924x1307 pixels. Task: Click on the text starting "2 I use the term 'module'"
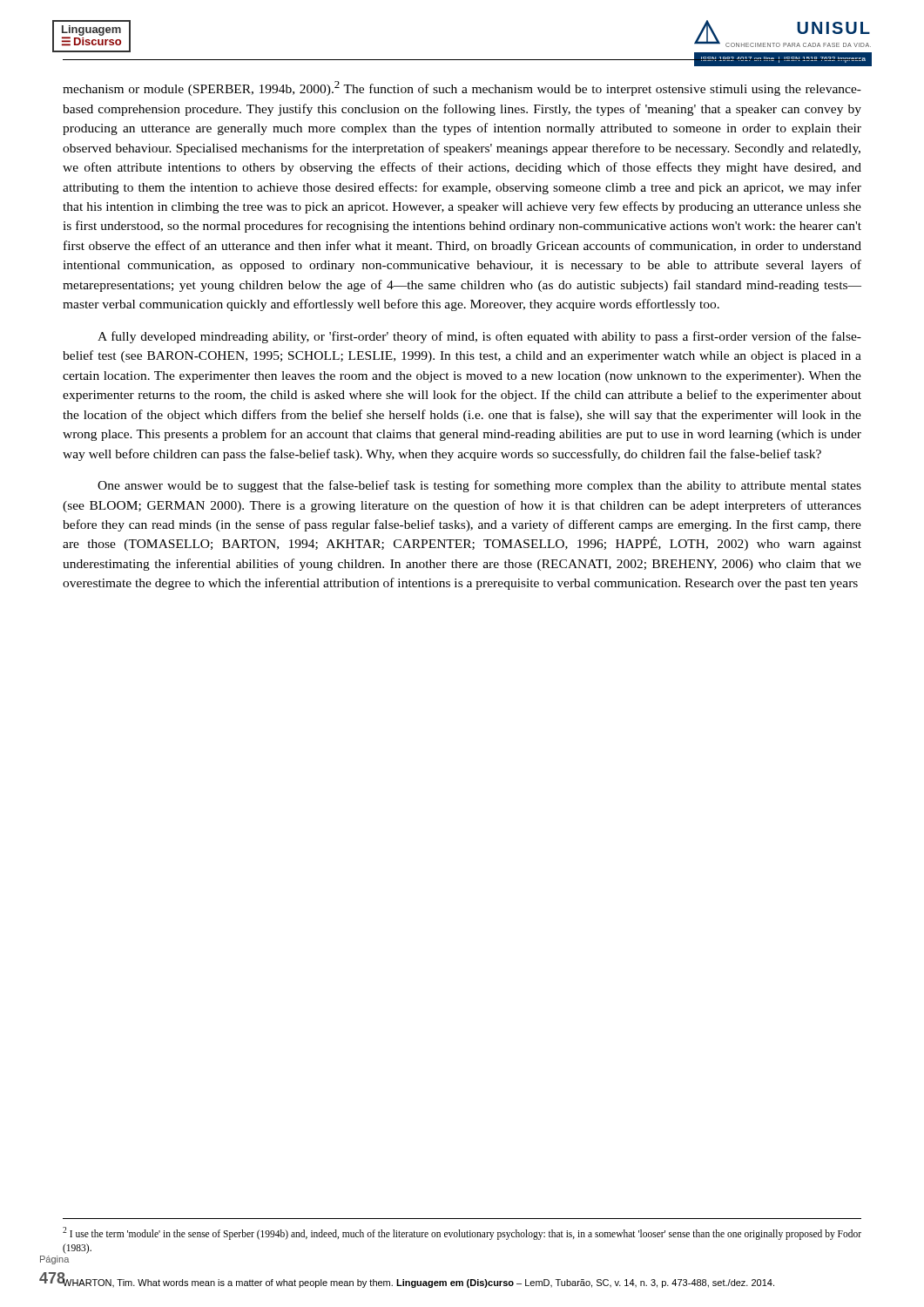coord(462,1239)
